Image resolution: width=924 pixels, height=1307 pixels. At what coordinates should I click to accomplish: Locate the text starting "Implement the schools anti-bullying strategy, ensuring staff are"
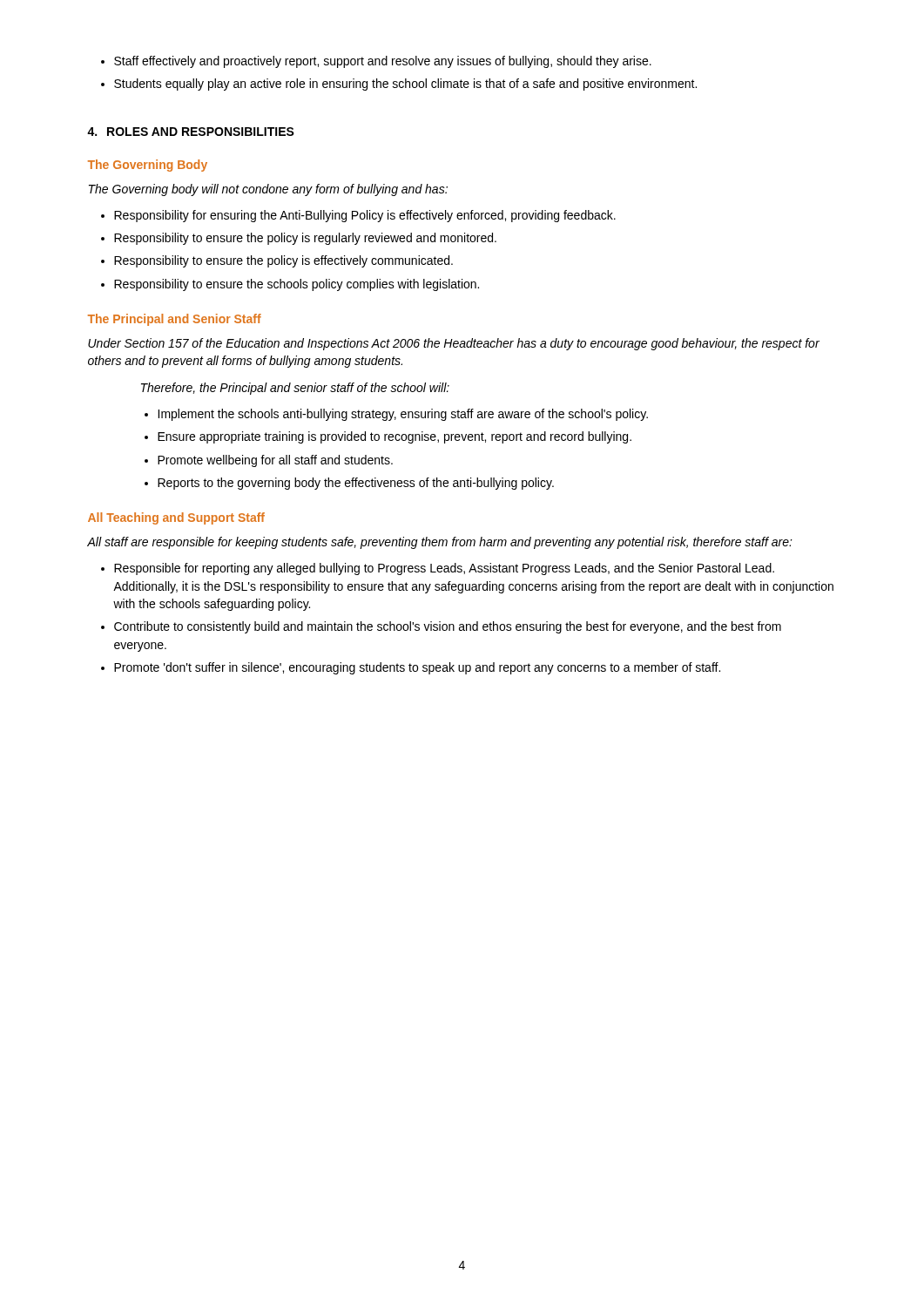[497, 414]
